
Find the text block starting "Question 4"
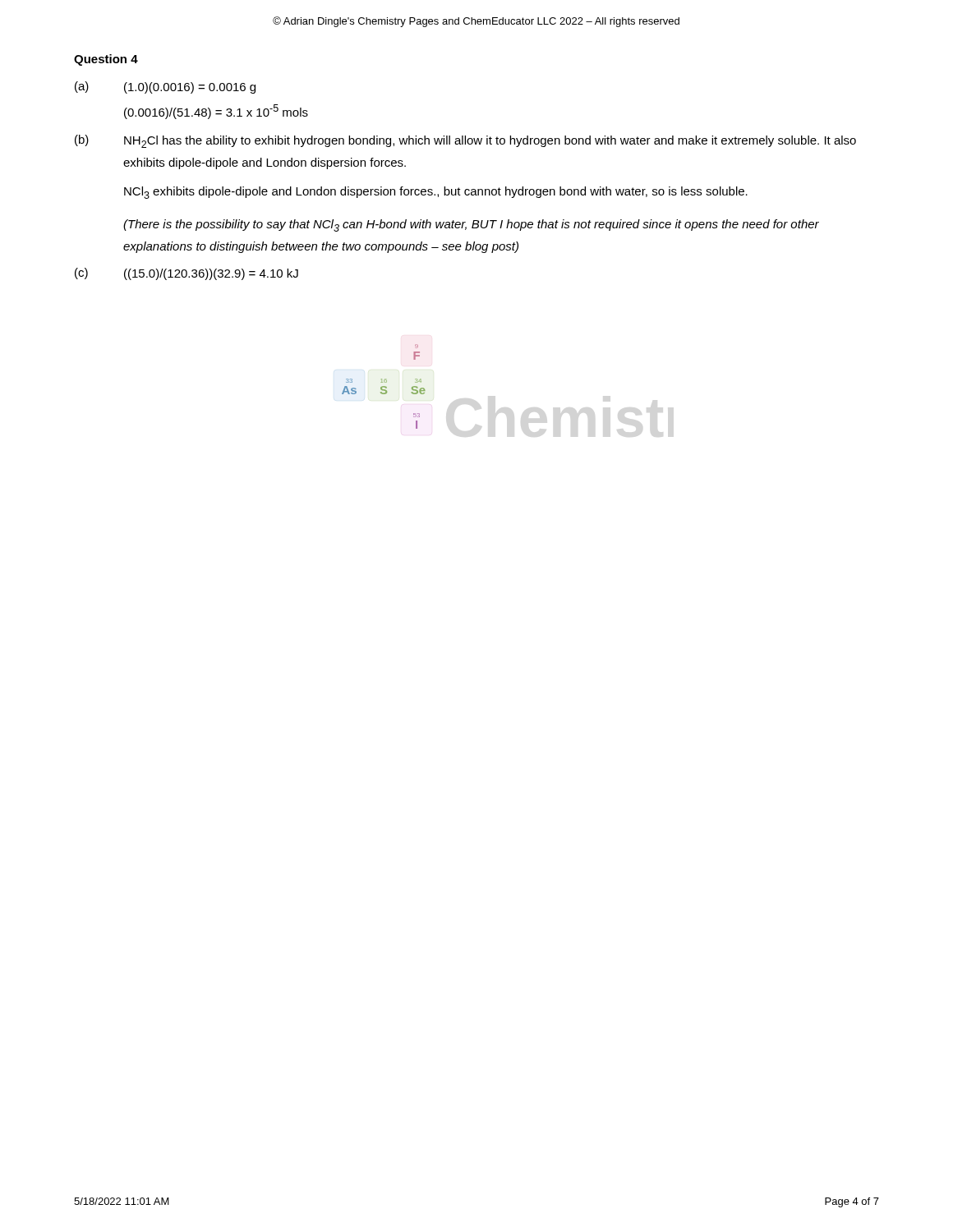[106, 59]
